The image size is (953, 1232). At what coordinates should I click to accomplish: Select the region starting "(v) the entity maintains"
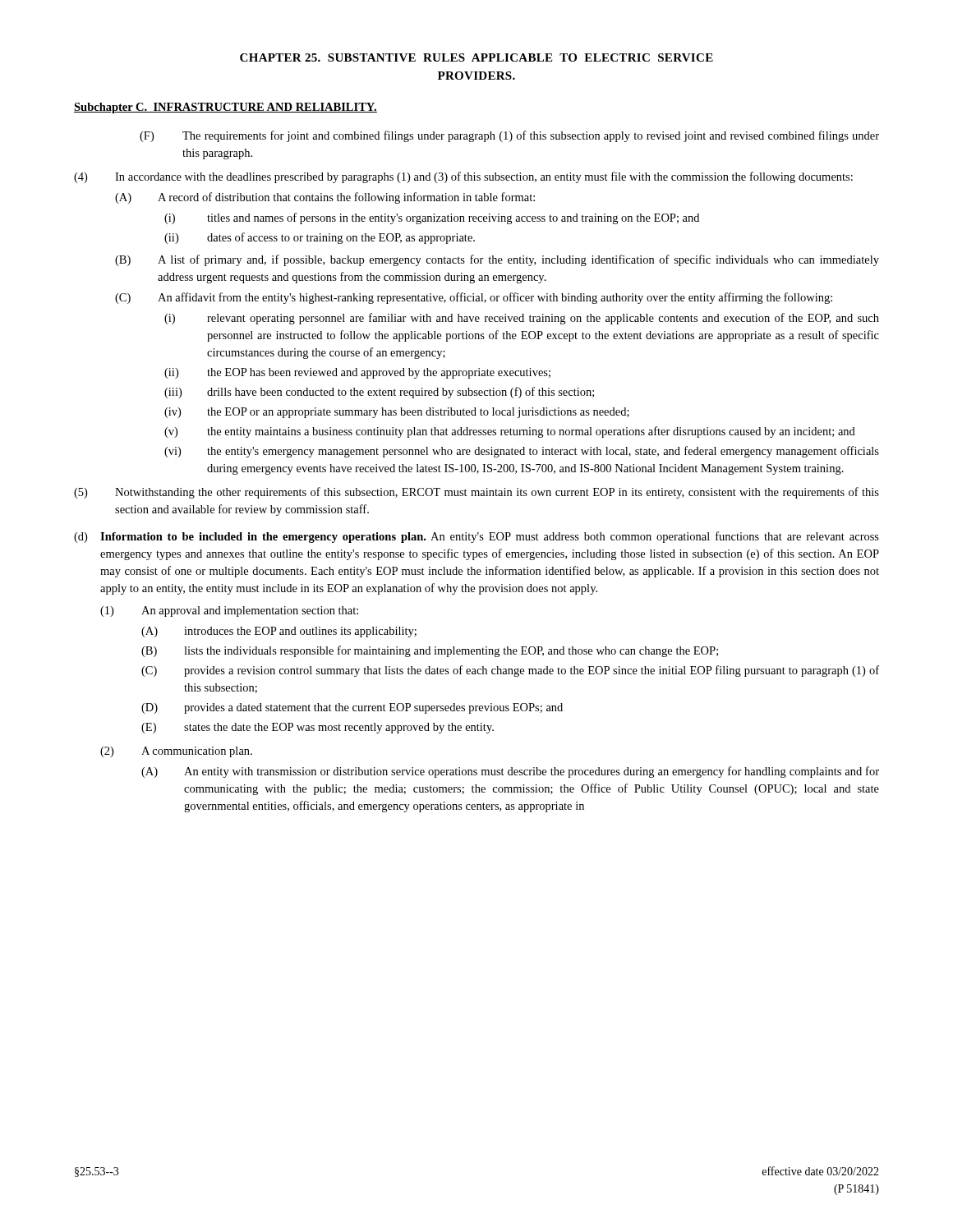(522, 431)
